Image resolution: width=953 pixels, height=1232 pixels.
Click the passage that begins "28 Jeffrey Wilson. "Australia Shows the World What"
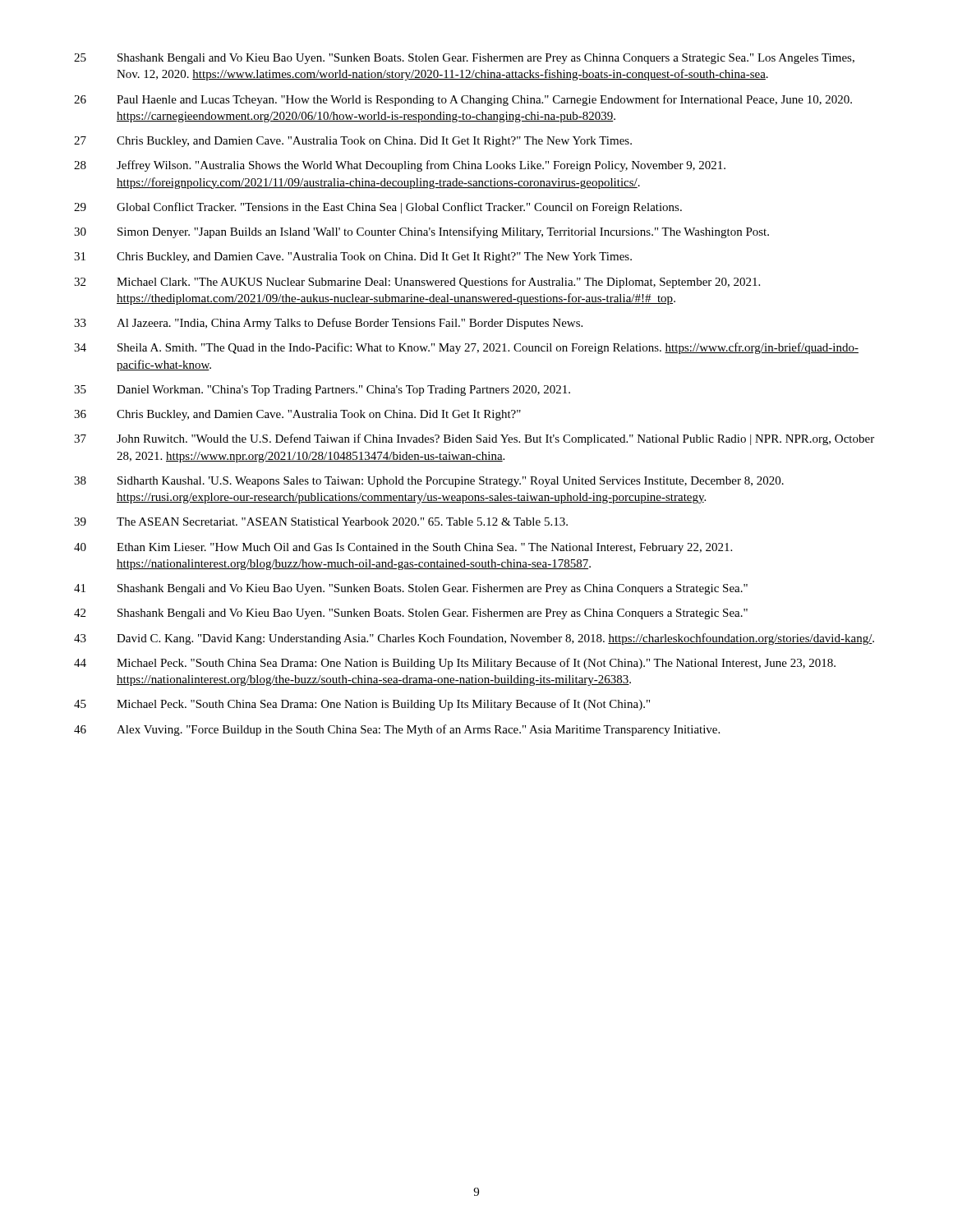point(476,174)
